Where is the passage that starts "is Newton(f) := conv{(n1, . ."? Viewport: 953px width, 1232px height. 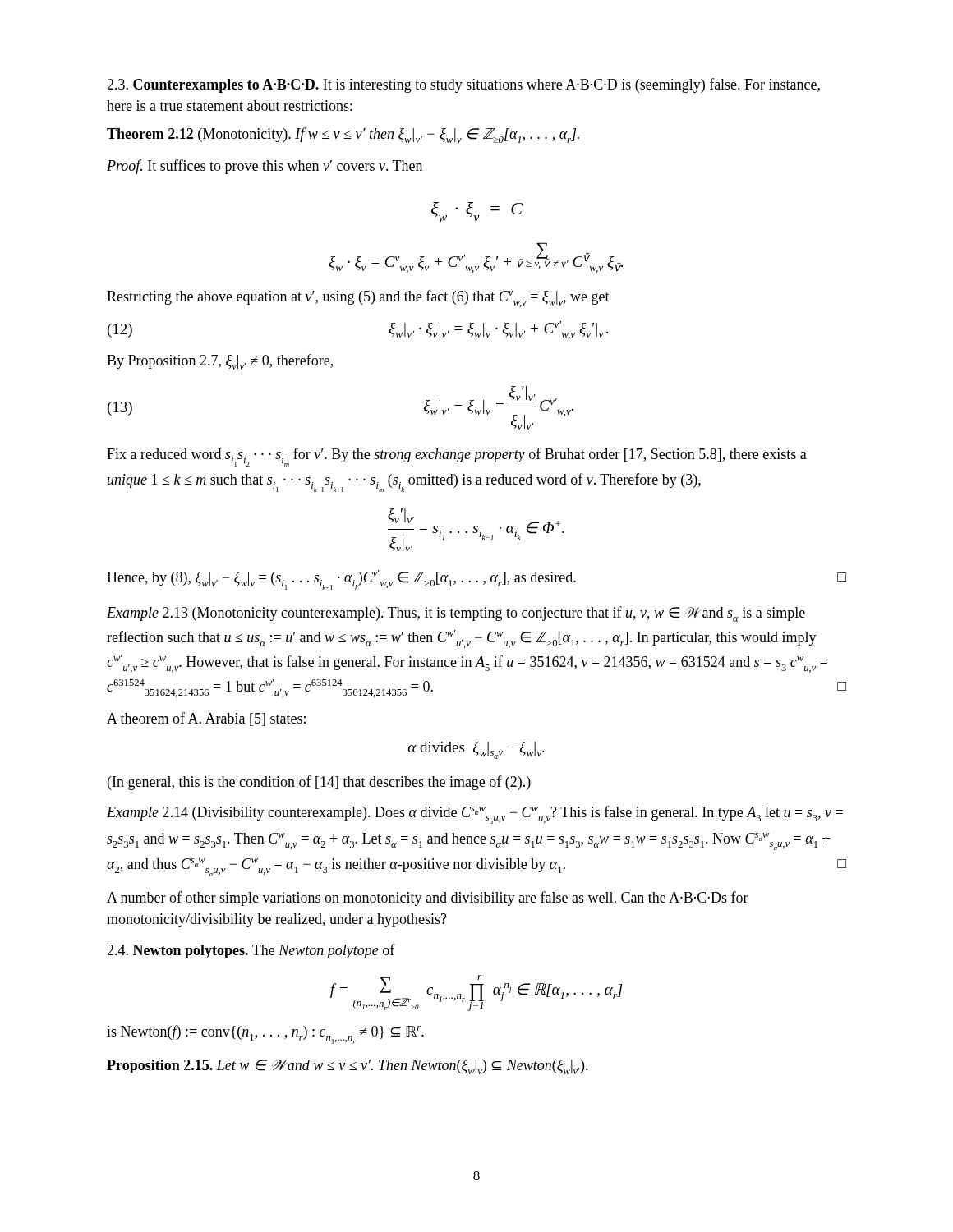click(x=266, y=1034)
